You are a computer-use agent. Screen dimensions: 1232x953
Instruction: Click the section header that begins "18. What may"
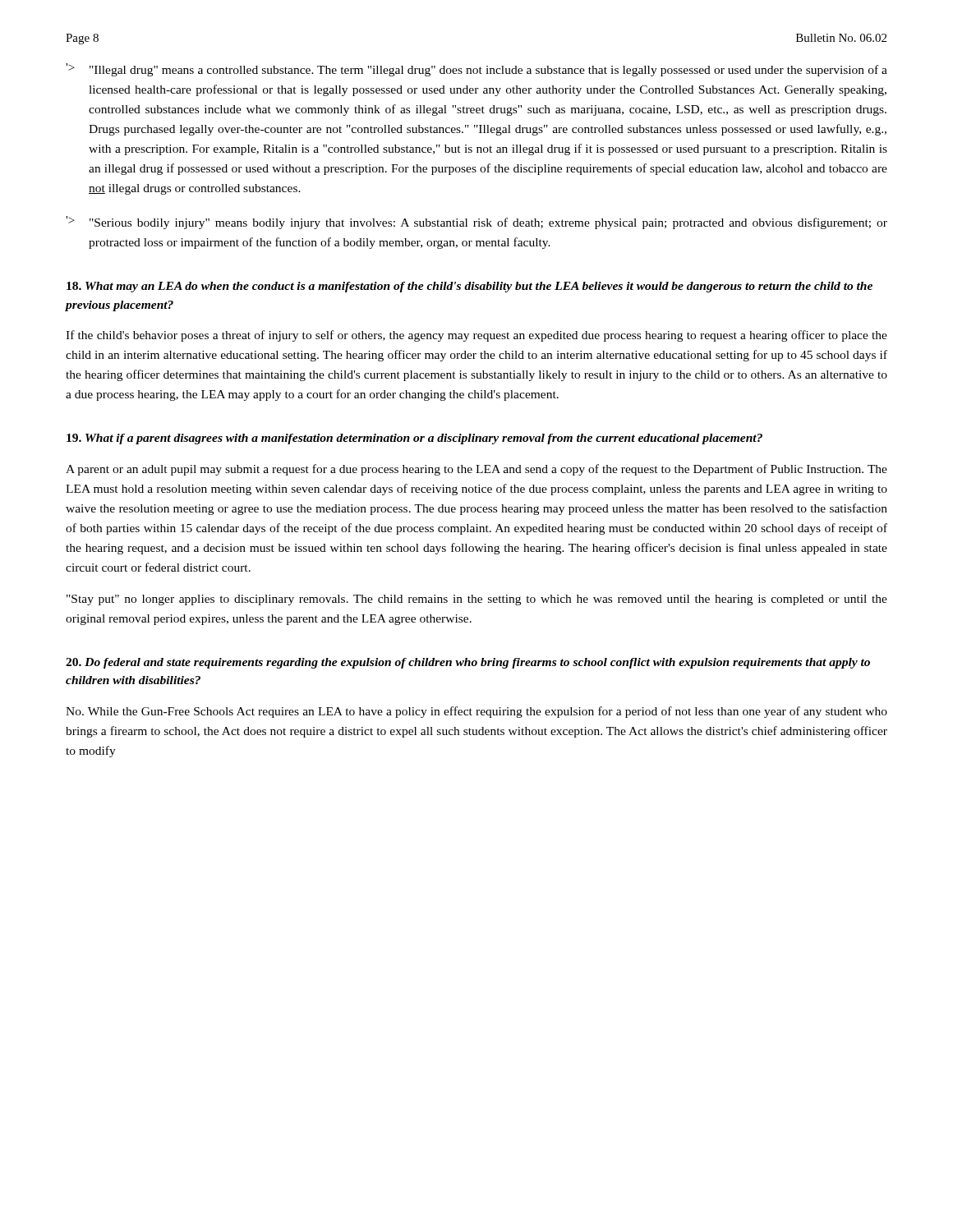click(469, 295)
